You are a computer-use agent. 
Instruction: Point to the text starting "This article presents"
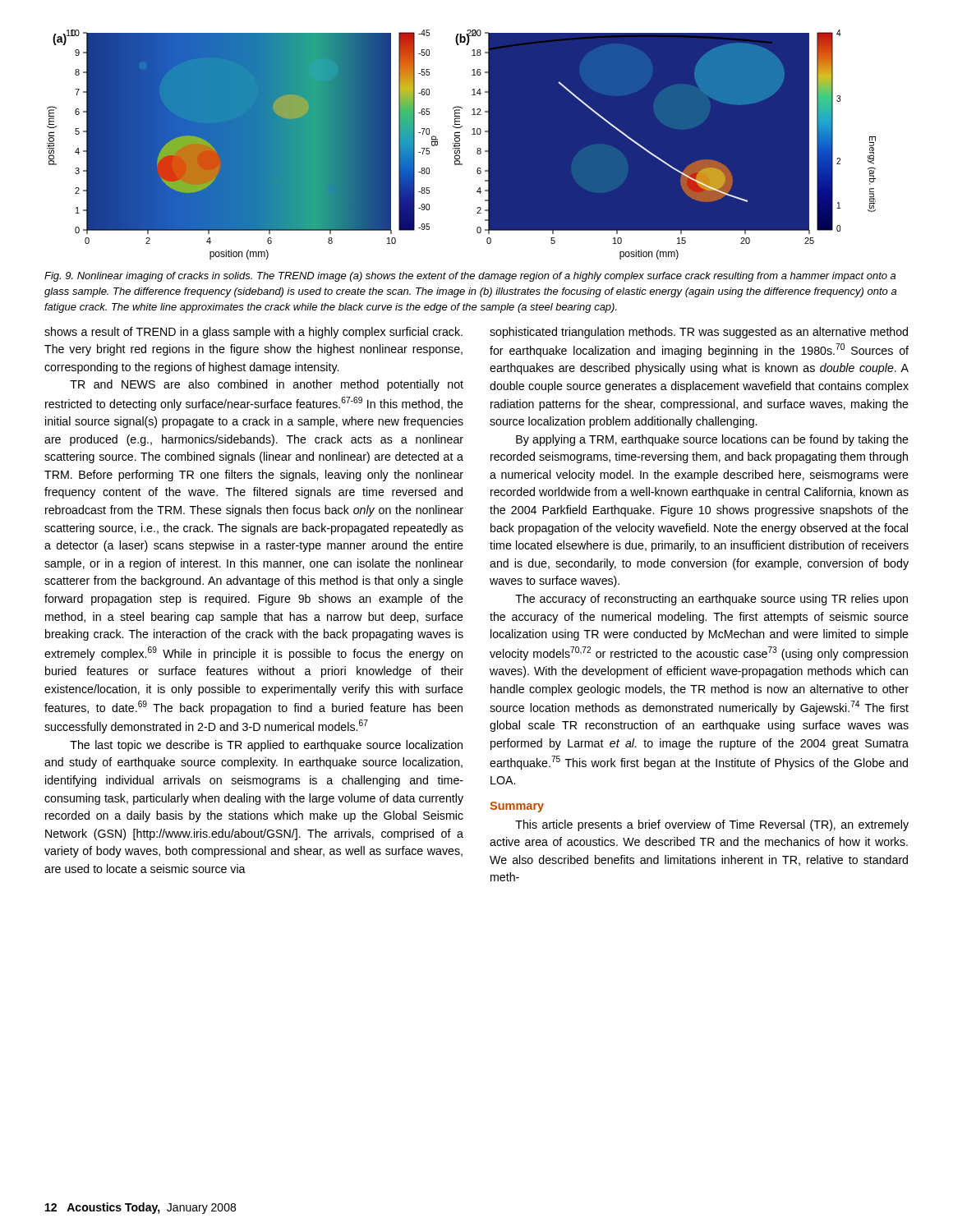(x=699, y=851)
